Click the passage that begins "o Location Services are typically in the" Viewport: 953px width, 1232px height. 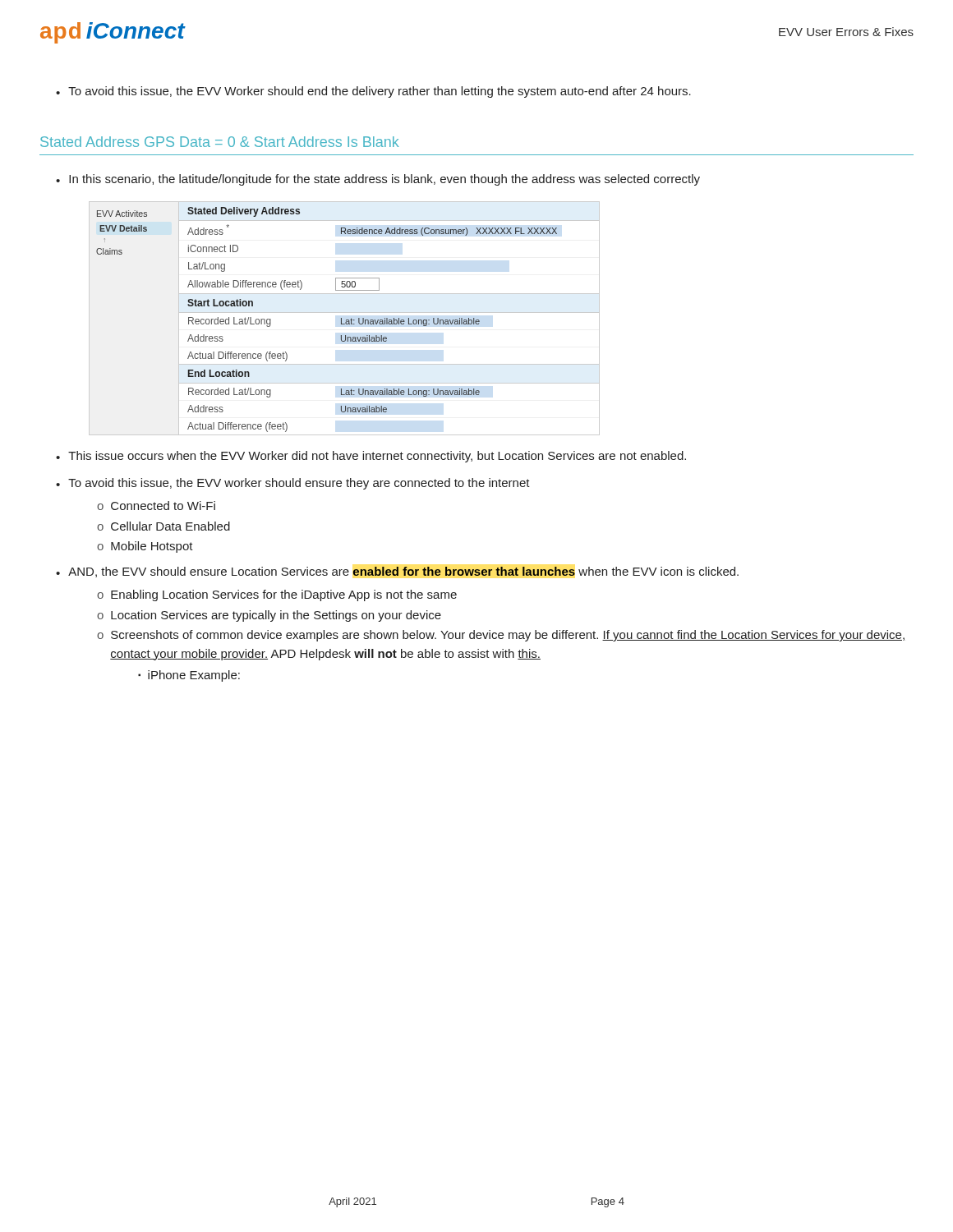point(269,615)
